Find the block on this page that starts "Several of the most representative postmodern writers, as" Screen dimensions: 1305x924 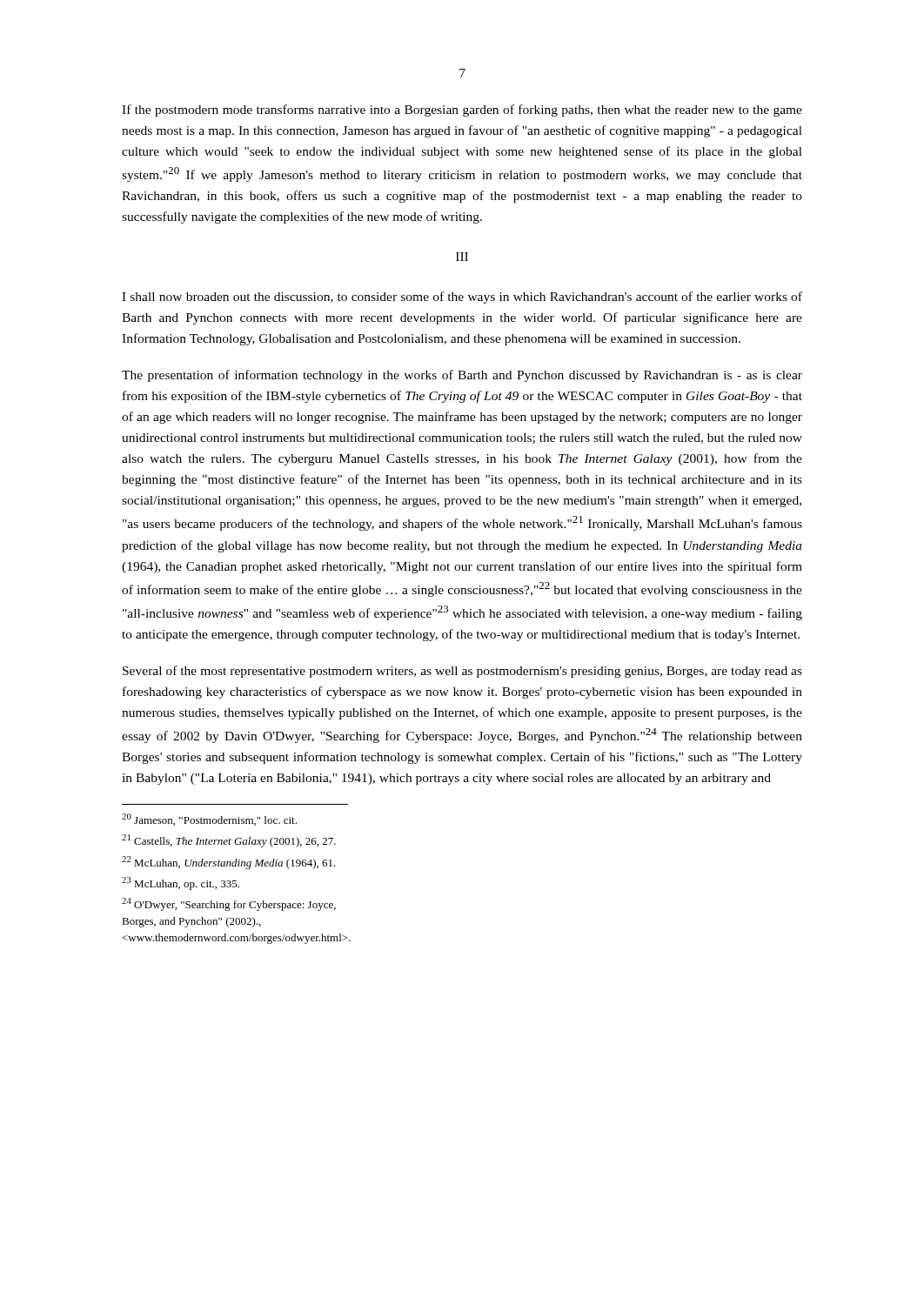tap(462, 724)
